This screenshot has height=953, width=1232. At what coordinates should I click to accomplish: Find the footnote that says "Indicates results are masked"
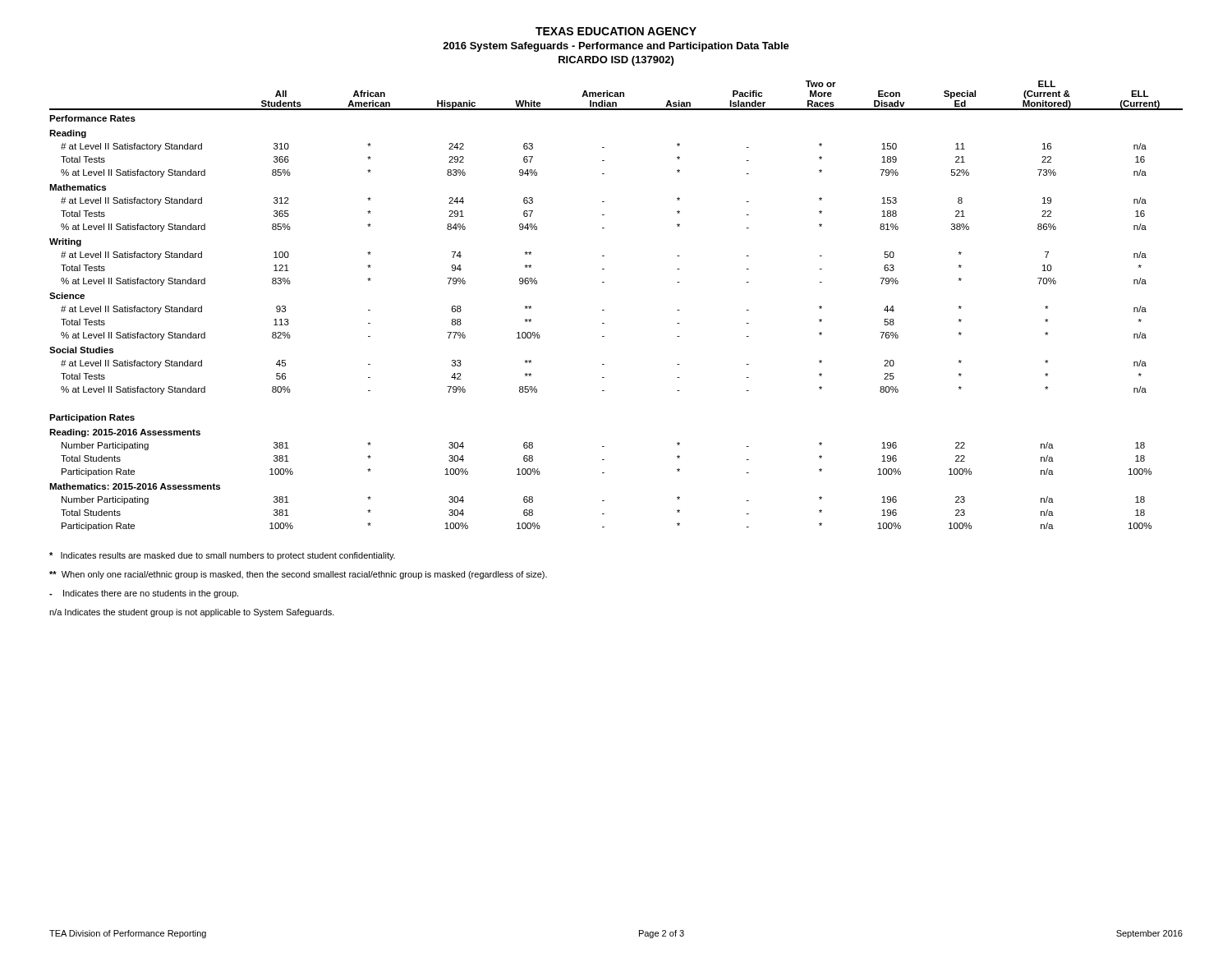(222, 556)
